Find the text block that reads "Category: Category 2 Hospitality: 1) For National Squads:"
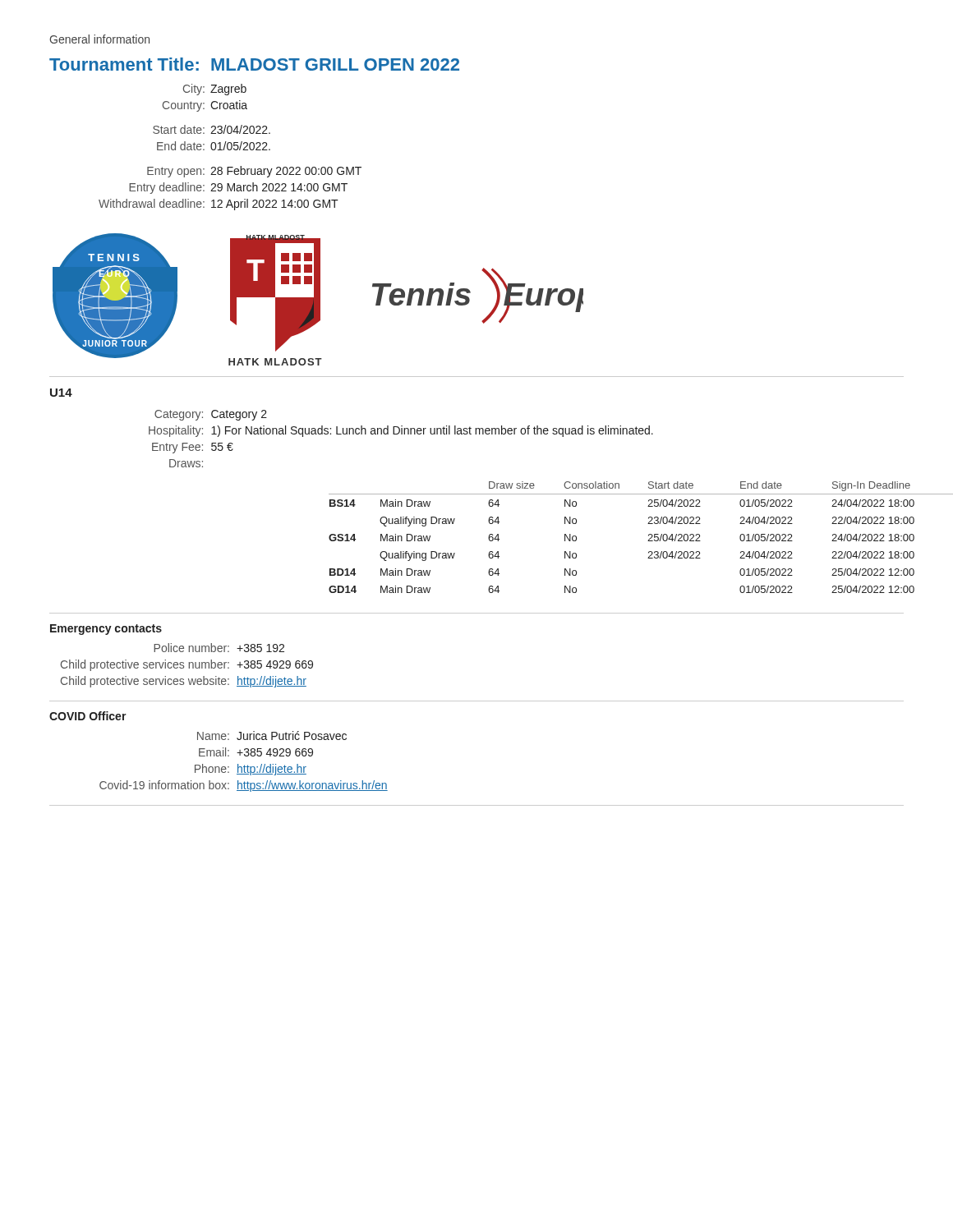Screen dimensions: 1232x953 pos(404,439)
